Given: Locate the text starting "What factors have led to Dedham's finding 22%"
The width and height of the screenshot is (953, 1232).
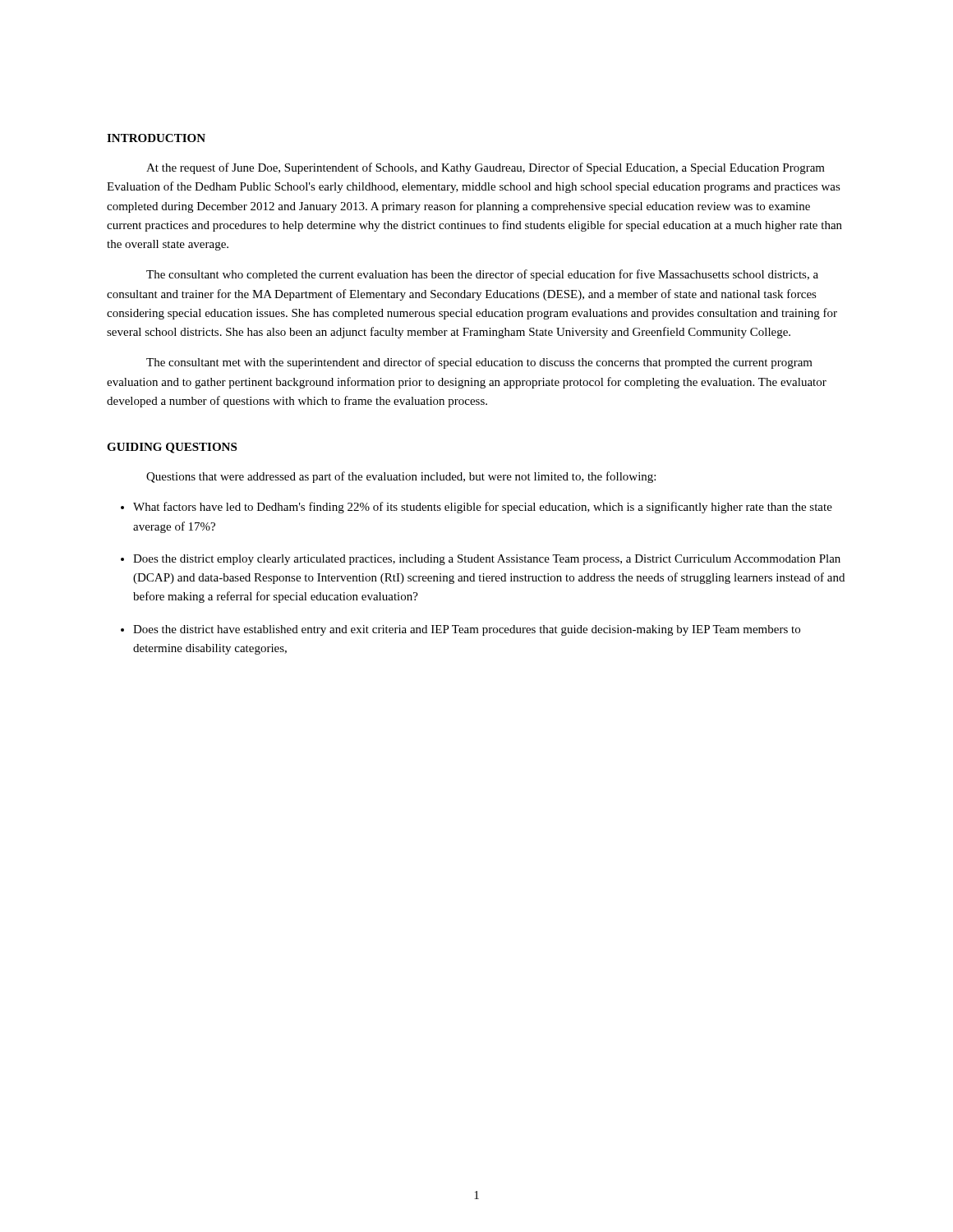Looking at the screenshot, I should tap(483, 517).
